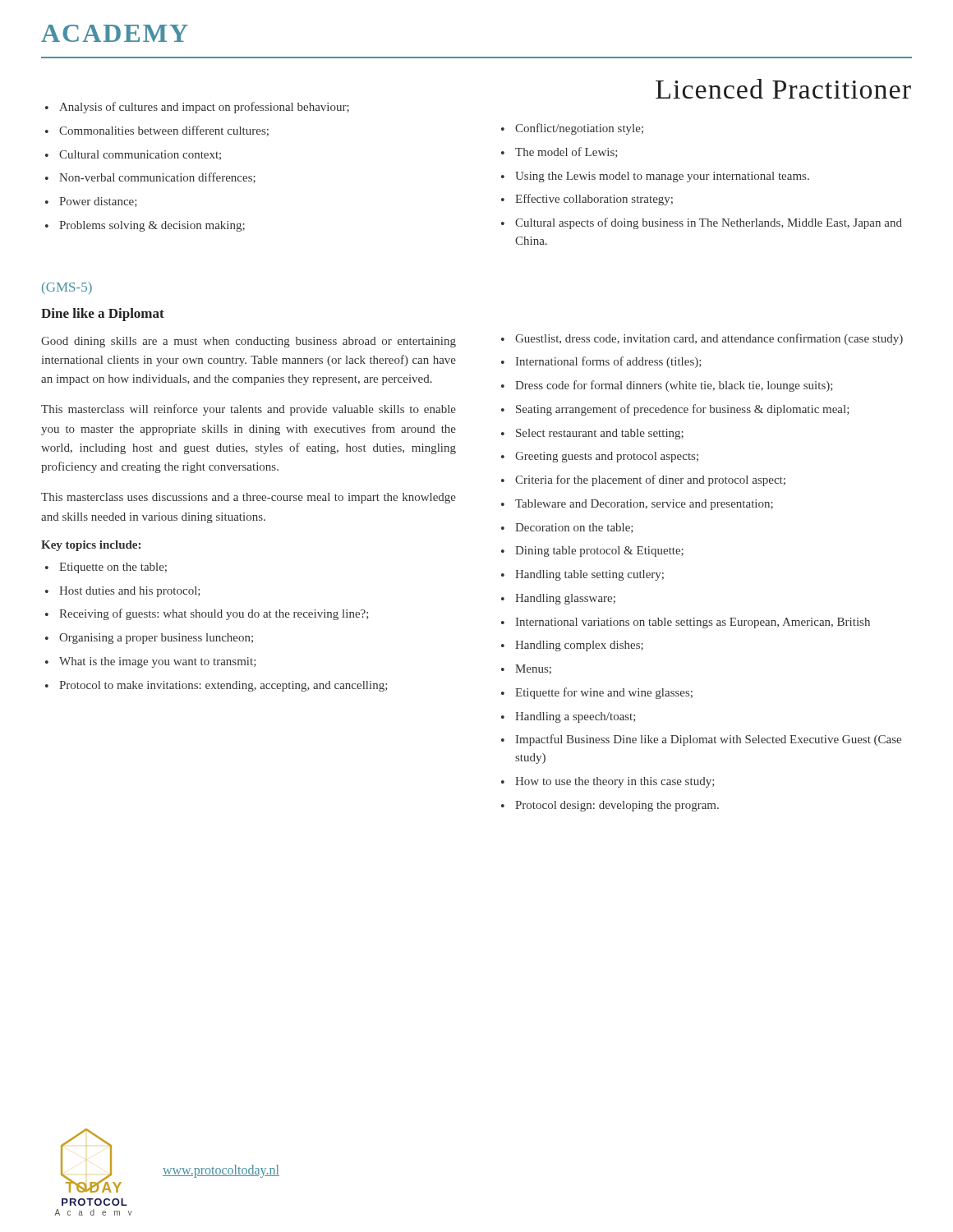Point to the region starting "Problems solving & decision"
The width and height of the screenshot is (953, 1232).
[x=152, y=225]
